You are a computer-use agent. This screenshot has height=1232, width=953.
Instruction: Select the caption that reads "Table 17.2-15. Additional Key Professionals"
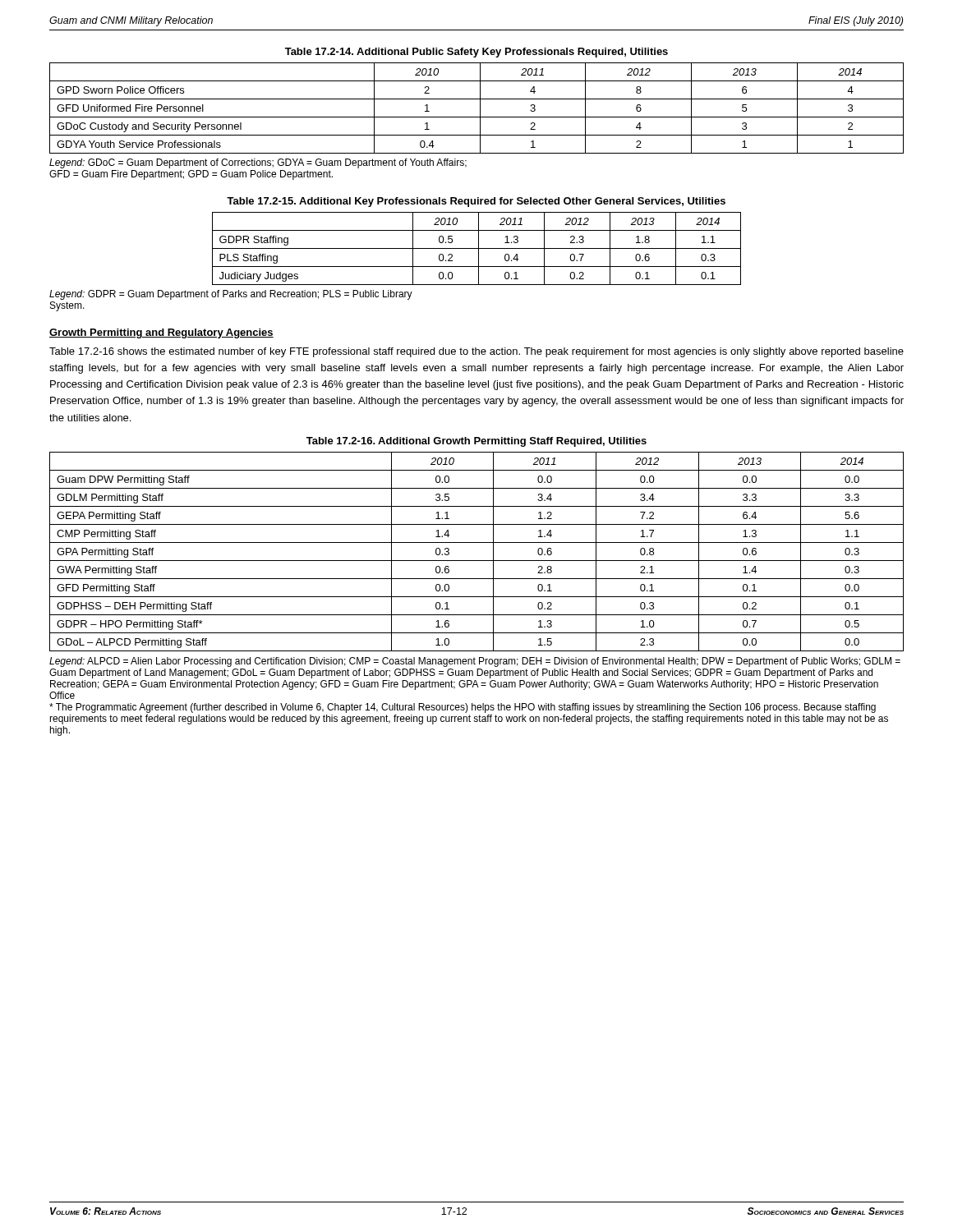pos(476,201)
